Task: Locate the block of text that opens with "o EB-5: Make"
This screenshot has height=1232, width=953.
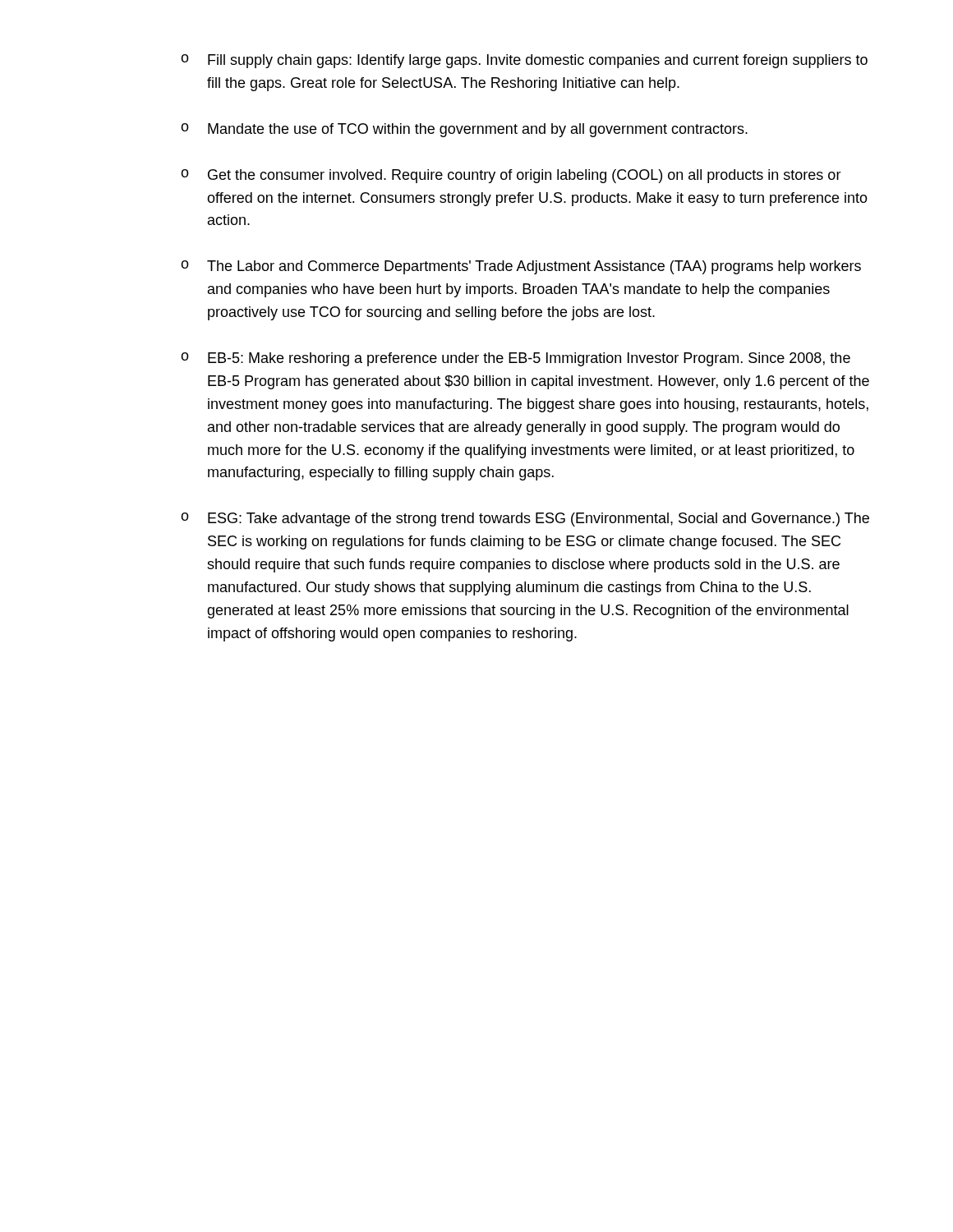Action: 526,416
